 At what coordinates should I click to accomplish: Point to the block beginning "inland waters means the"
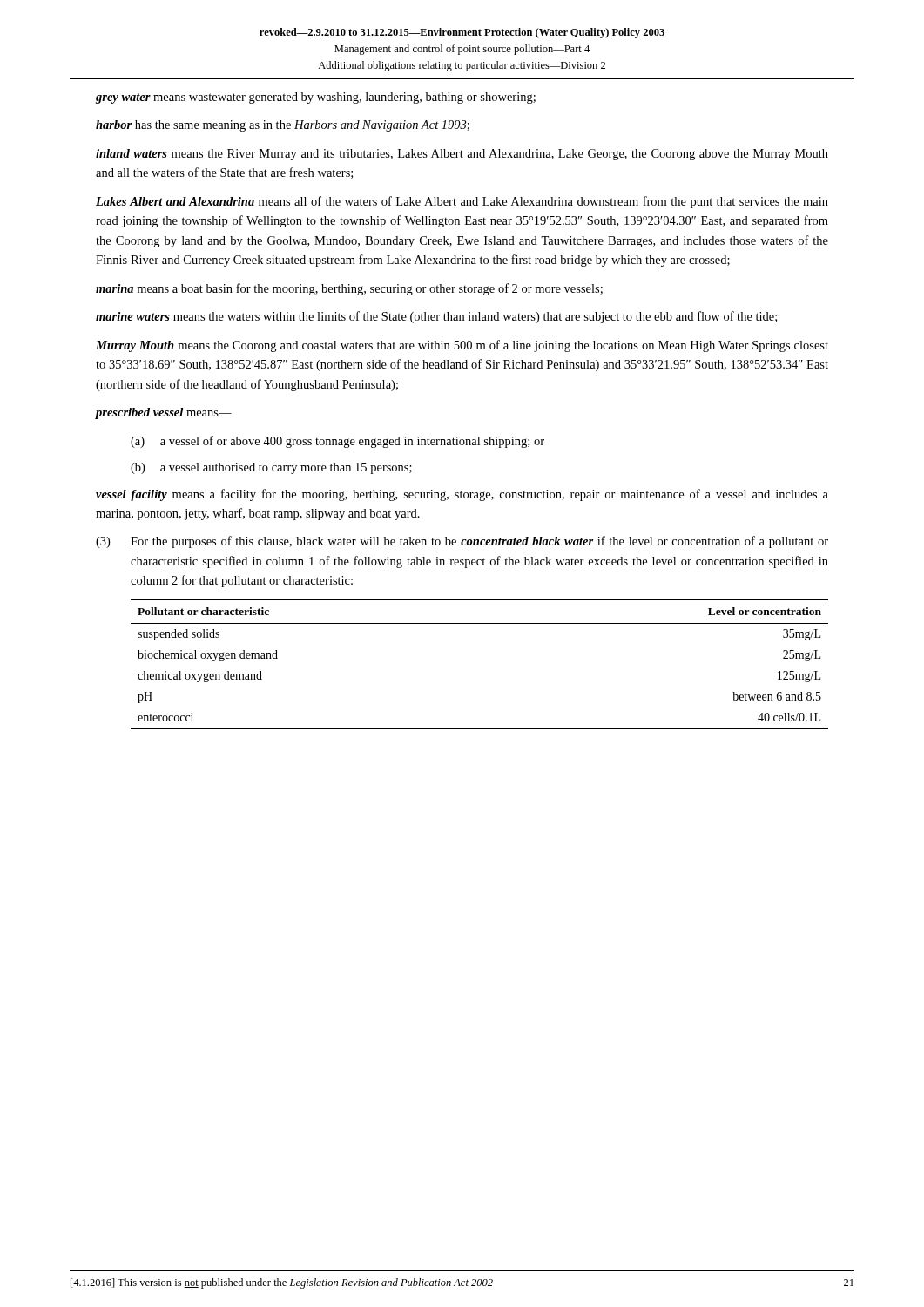coord(462,163)
